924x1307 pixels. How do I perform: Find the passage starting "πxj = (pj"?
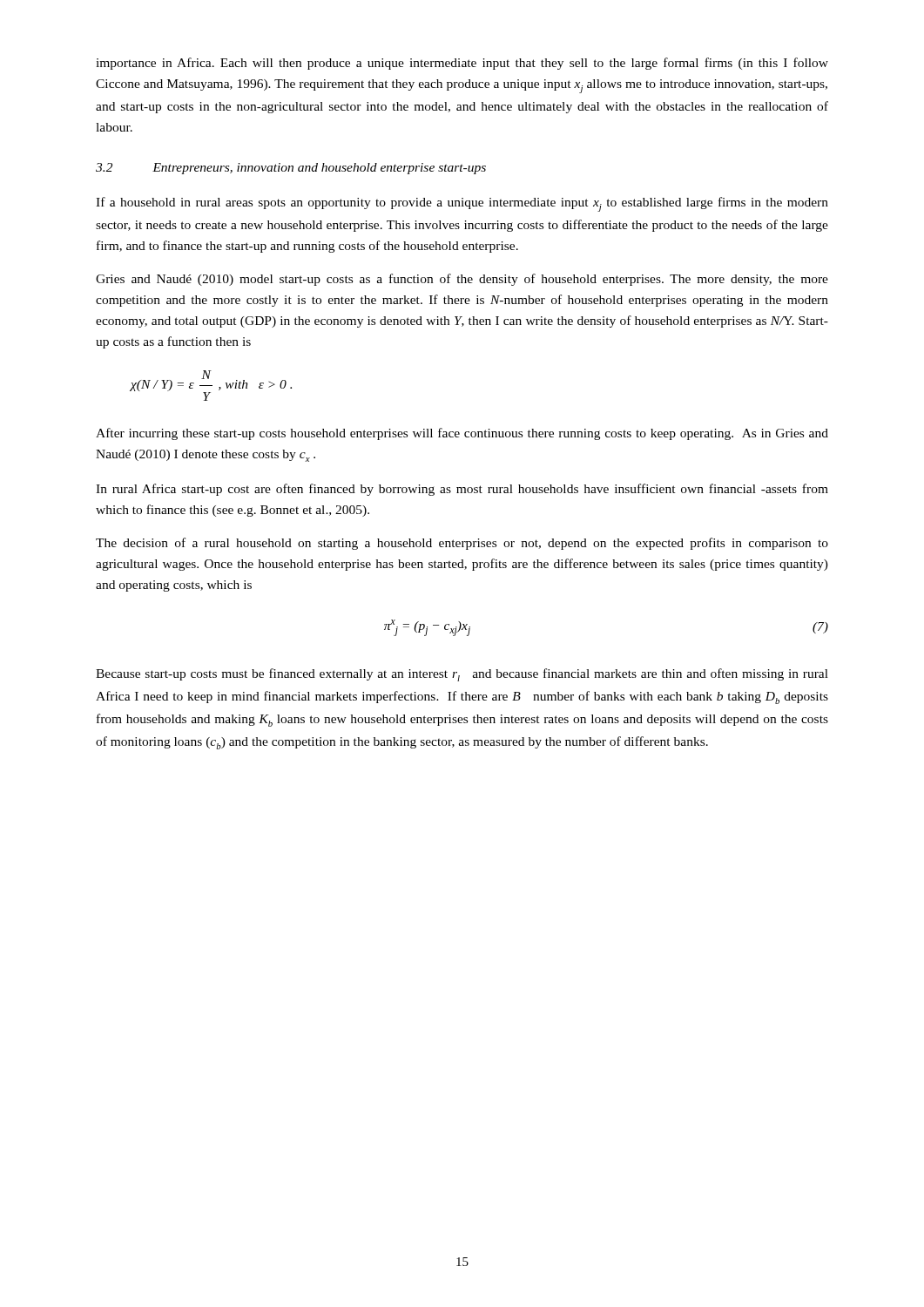pyautogui.click(x=462, y=627)
